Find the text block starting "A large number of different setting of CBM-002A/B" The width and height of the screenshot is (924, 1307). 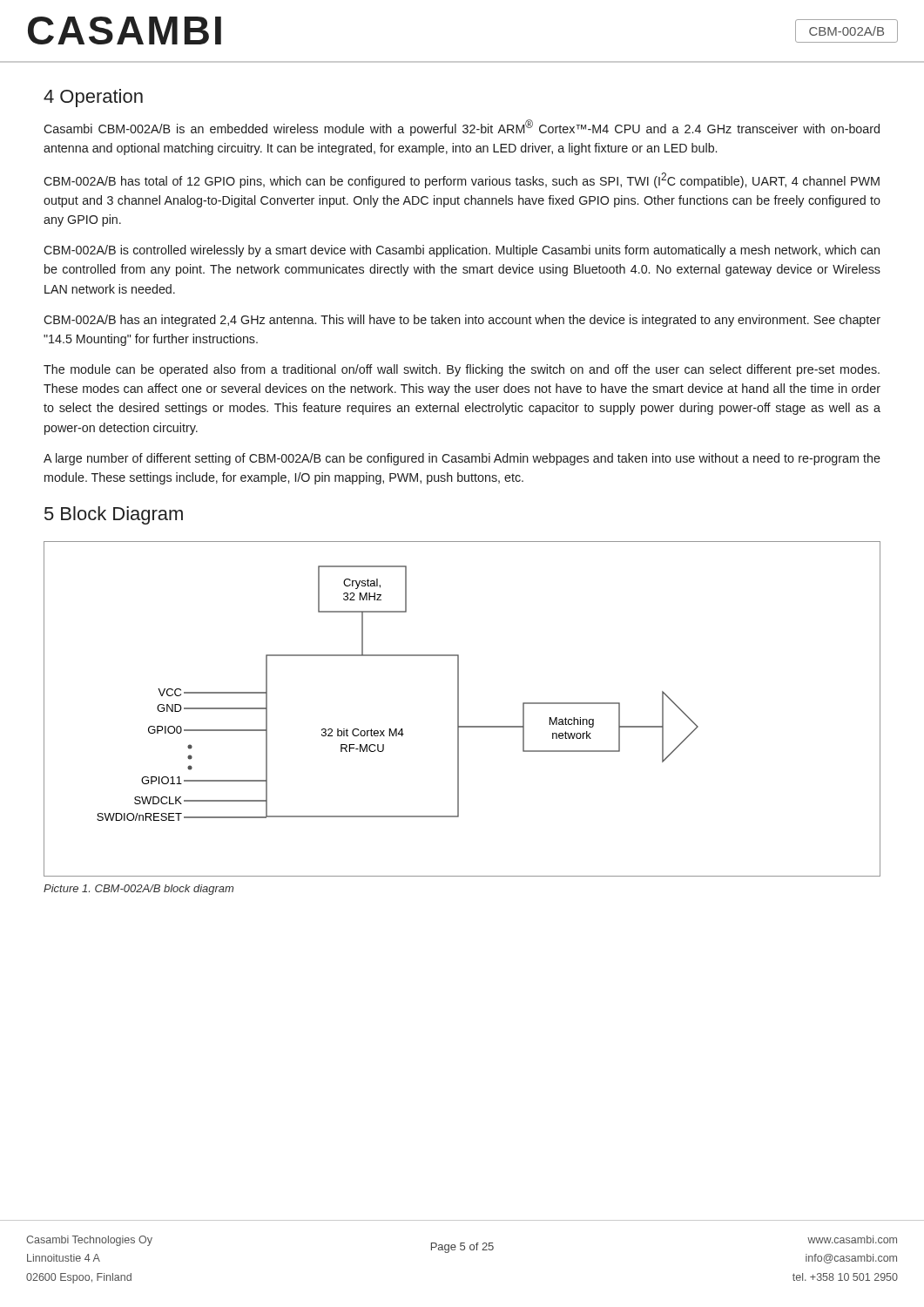(462, 468)
